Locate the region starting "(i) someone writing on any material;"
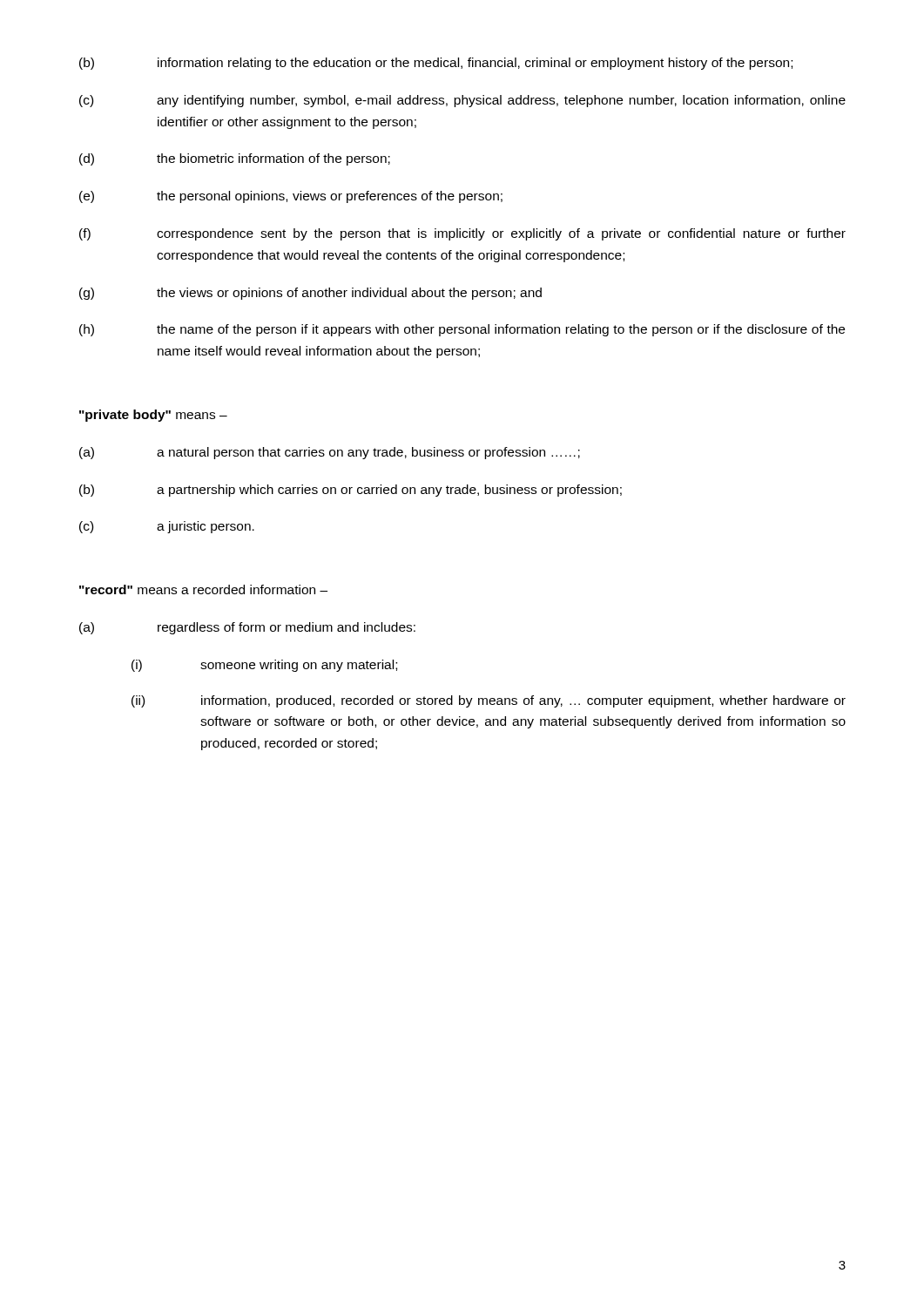Image resolution: width=924 pixels, height=1307 pixels. point(264,666)
